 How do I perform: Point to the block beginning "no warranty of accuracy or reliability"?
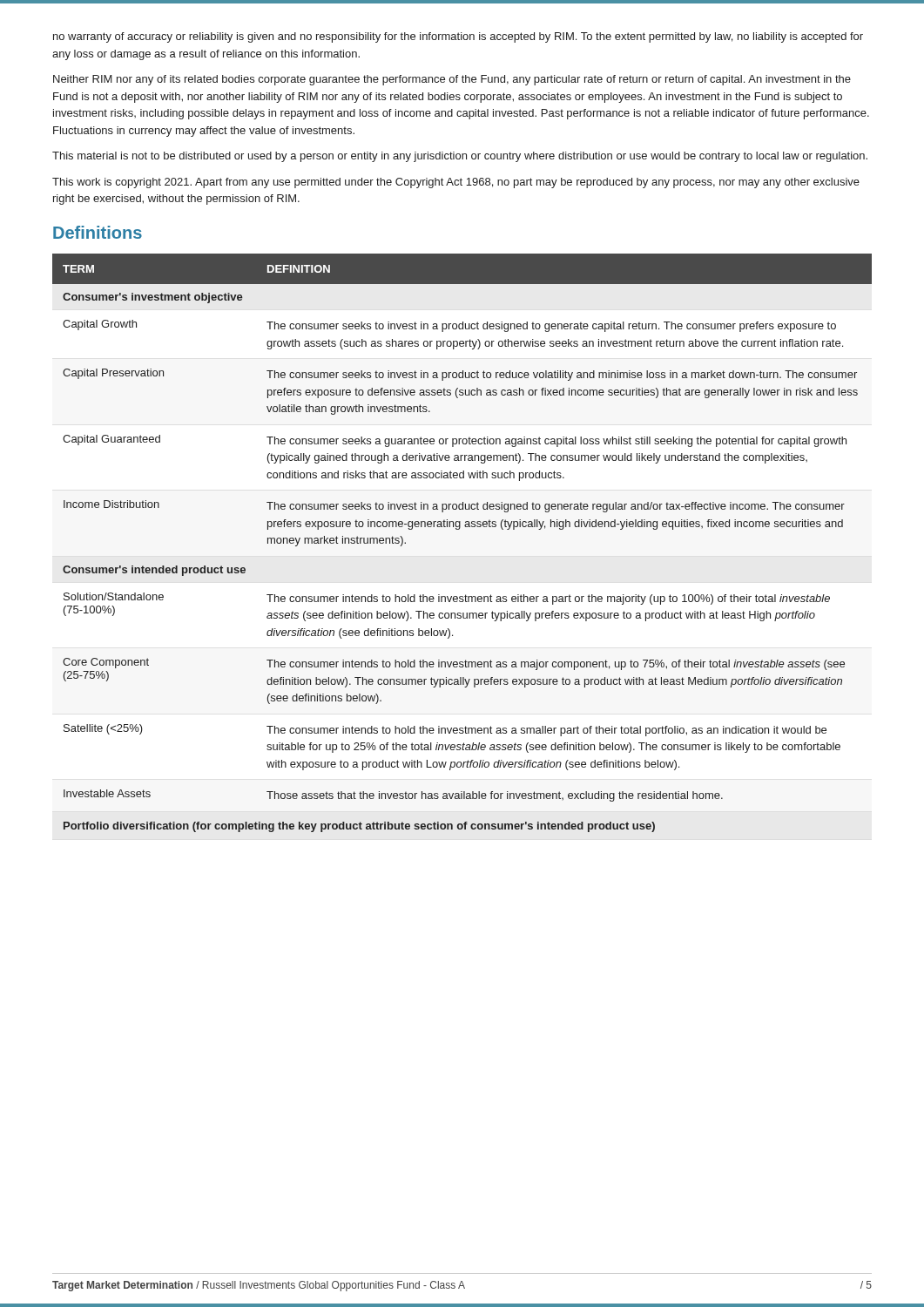458,45
